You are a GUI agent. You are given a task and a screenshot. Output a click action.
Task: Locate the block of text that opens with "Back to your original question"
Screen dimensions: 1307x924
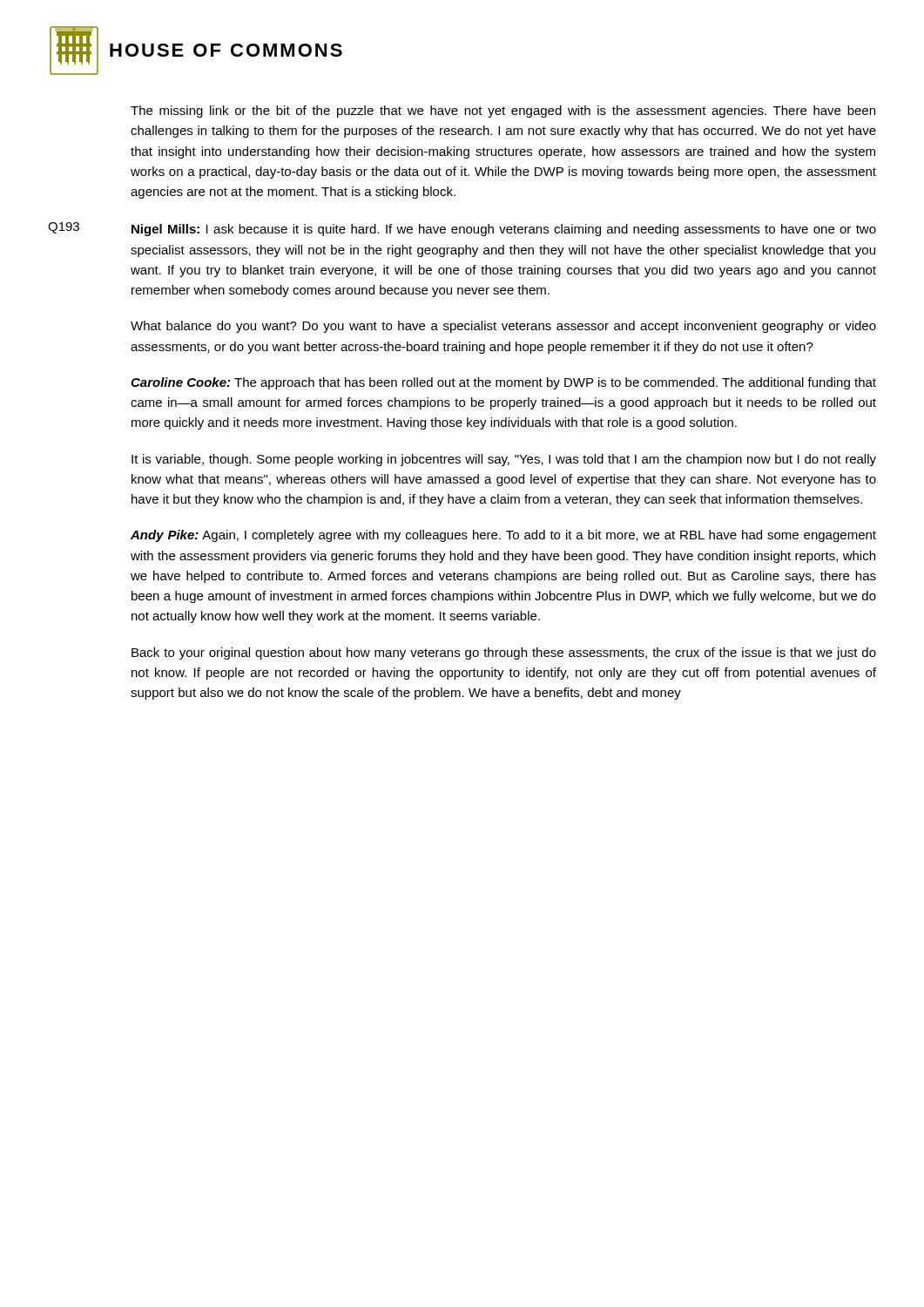[x=503, y=672]
